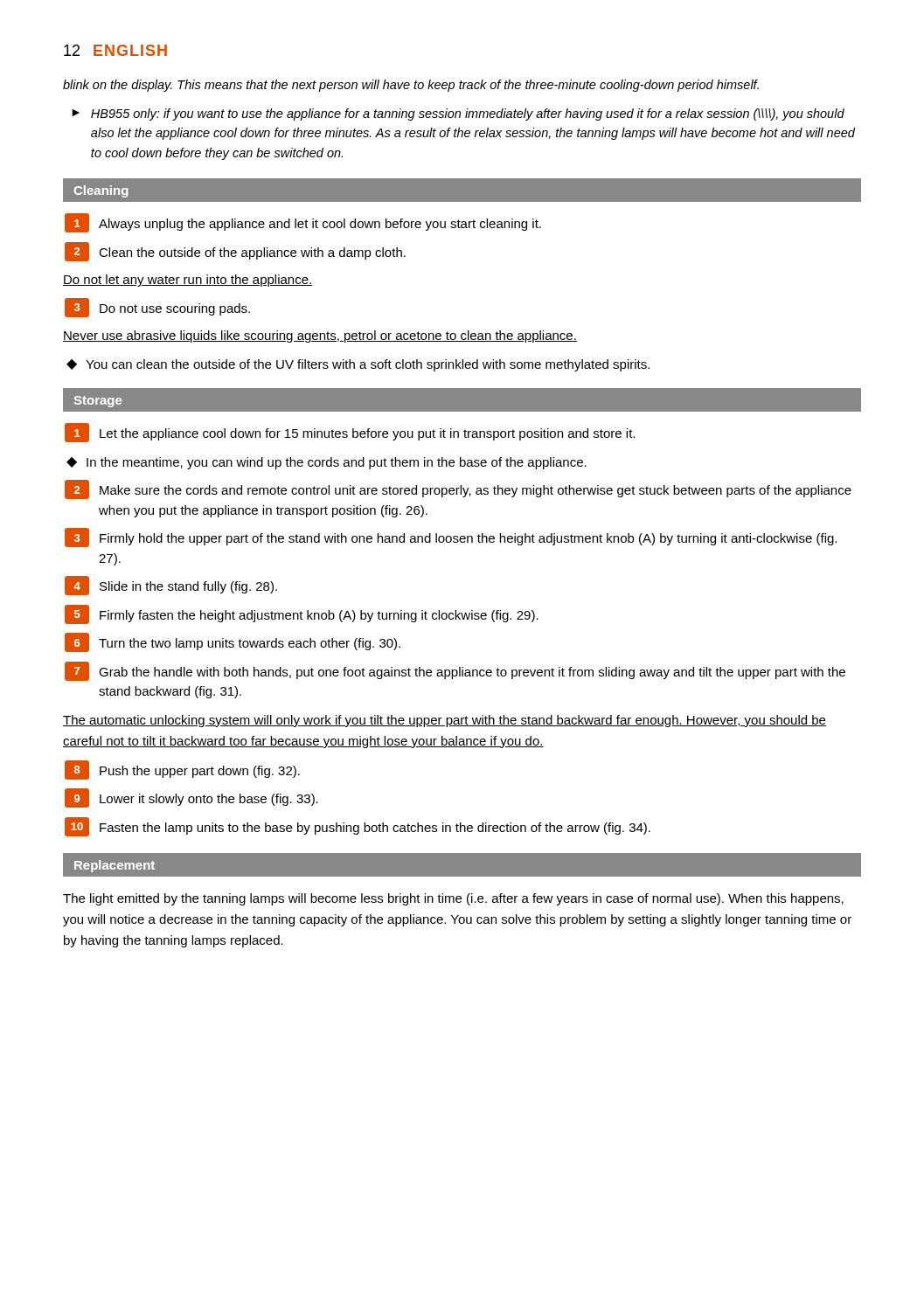Locate the text block starting "3 Firmly hold"
This screenshot has height=1311, width=924.
(463, 548)
